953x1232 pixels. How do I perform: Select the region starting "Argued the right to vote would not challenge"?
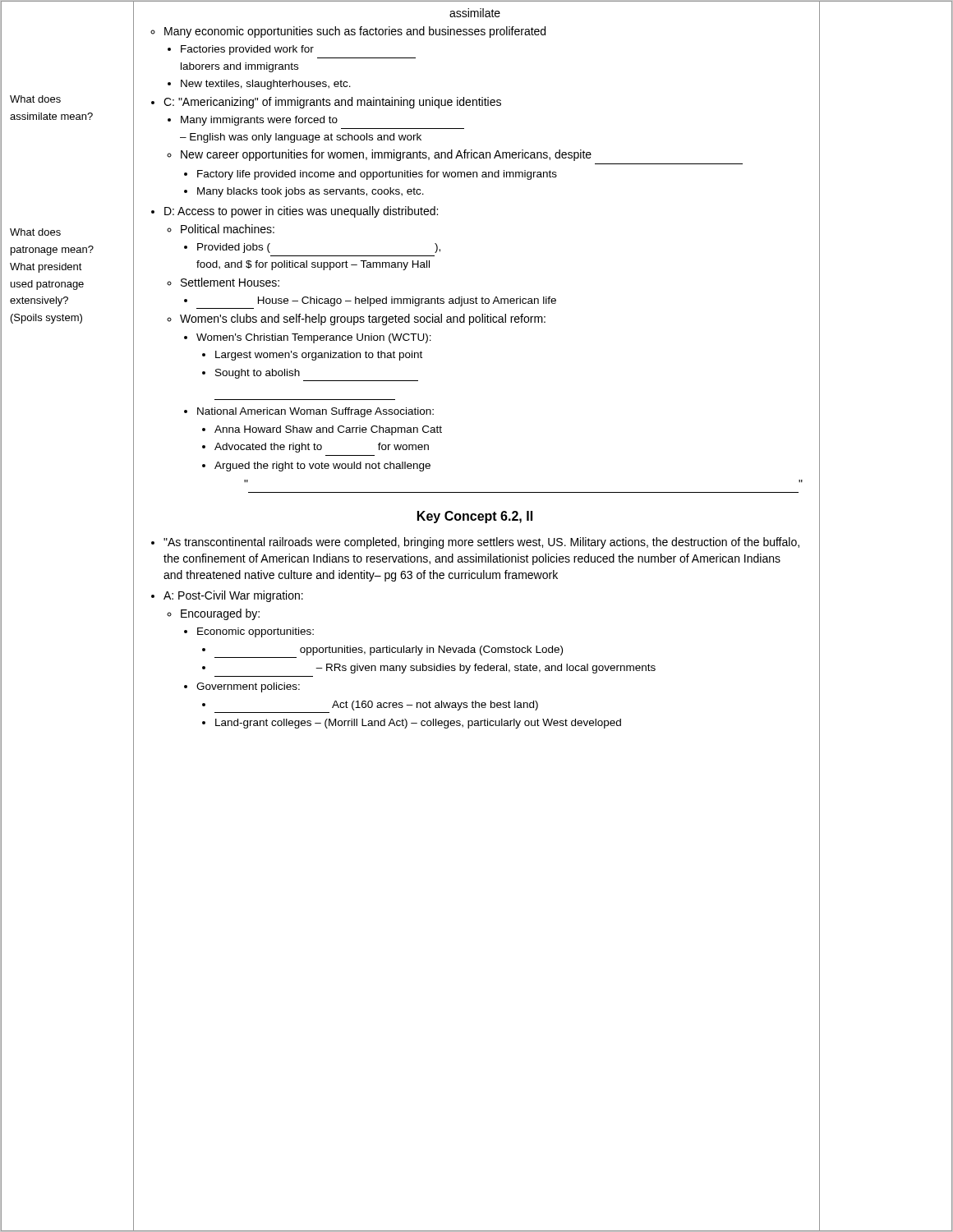[x=322, y=467]
